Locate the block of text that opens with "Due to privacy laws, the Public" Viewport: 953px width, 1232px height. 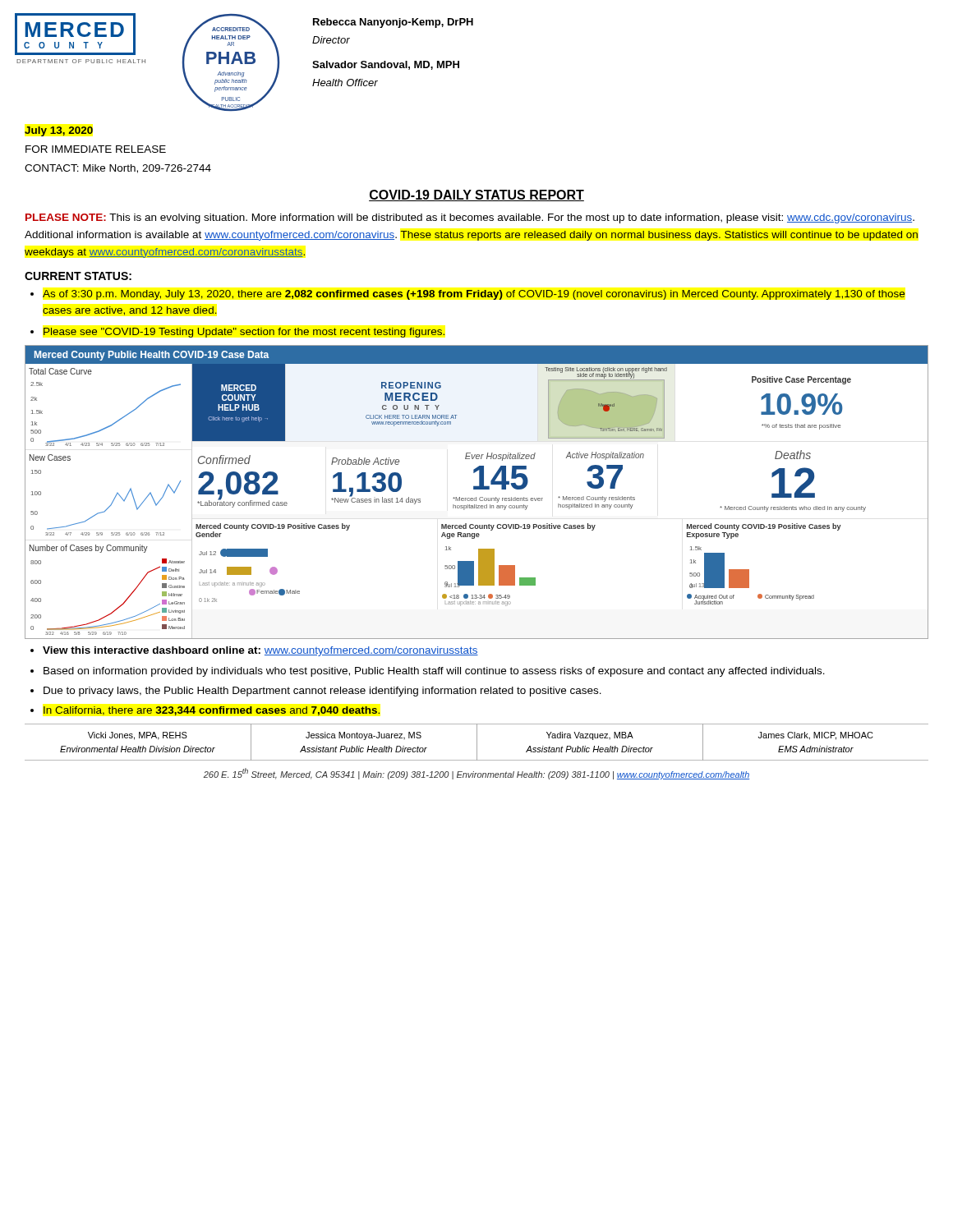click(322, 690)
